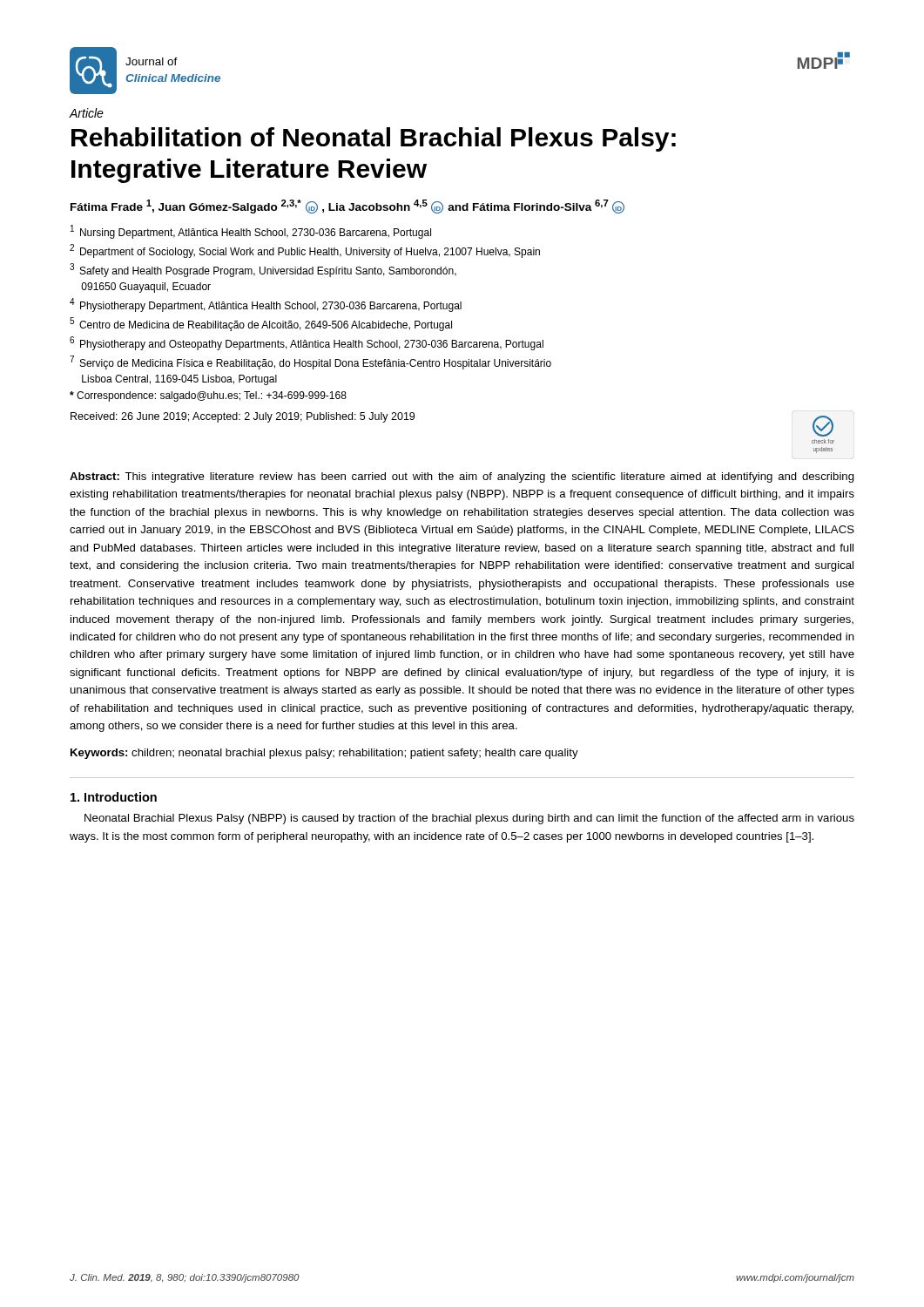Locate the block of text that opens with "Keywords: children; neonatal brachial plexus palsy; rehabilitation; patient"
The height and width of the screenshot is (1307, 924).
point(324,752)
